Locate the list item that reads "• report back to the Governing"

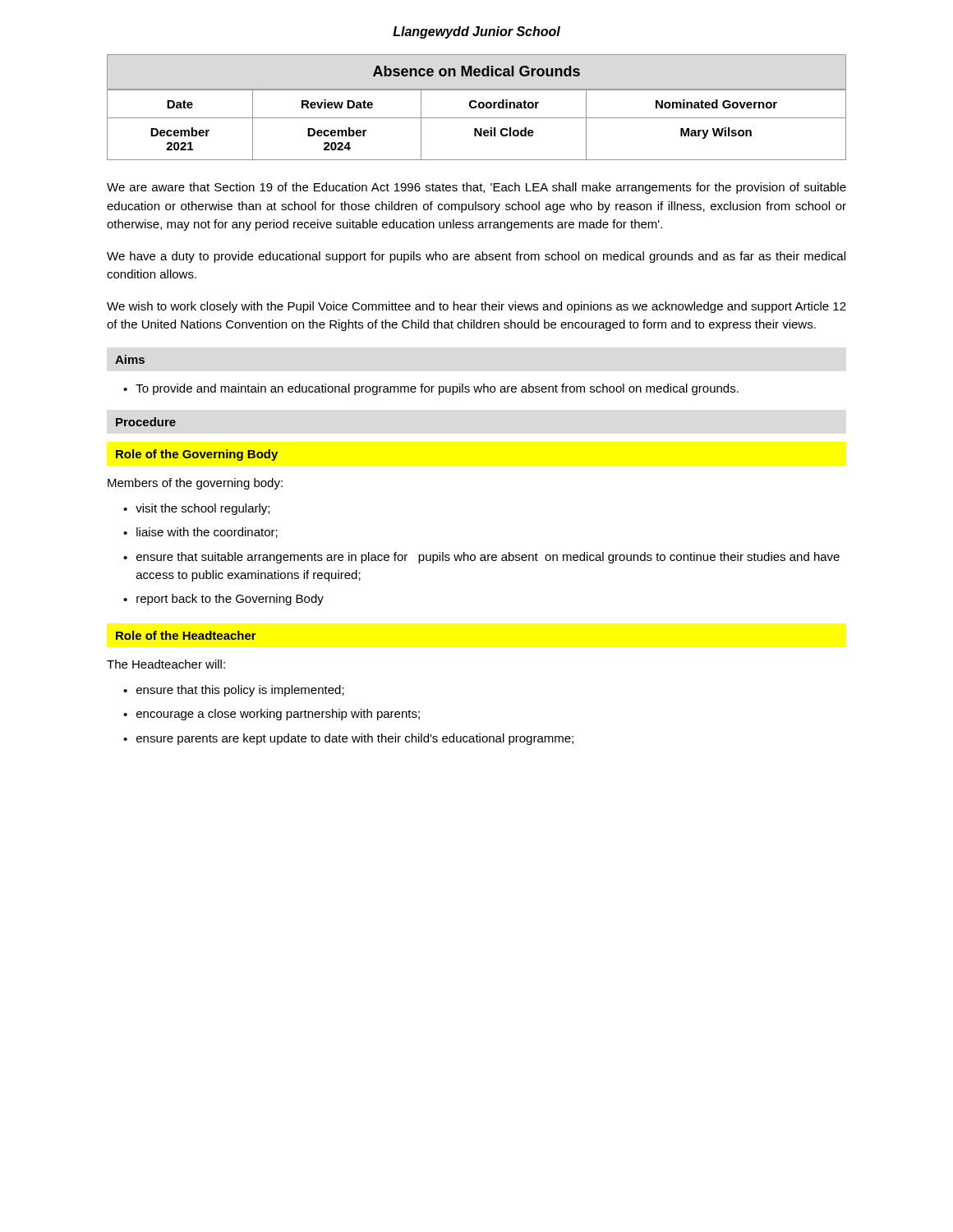(223, 599)
